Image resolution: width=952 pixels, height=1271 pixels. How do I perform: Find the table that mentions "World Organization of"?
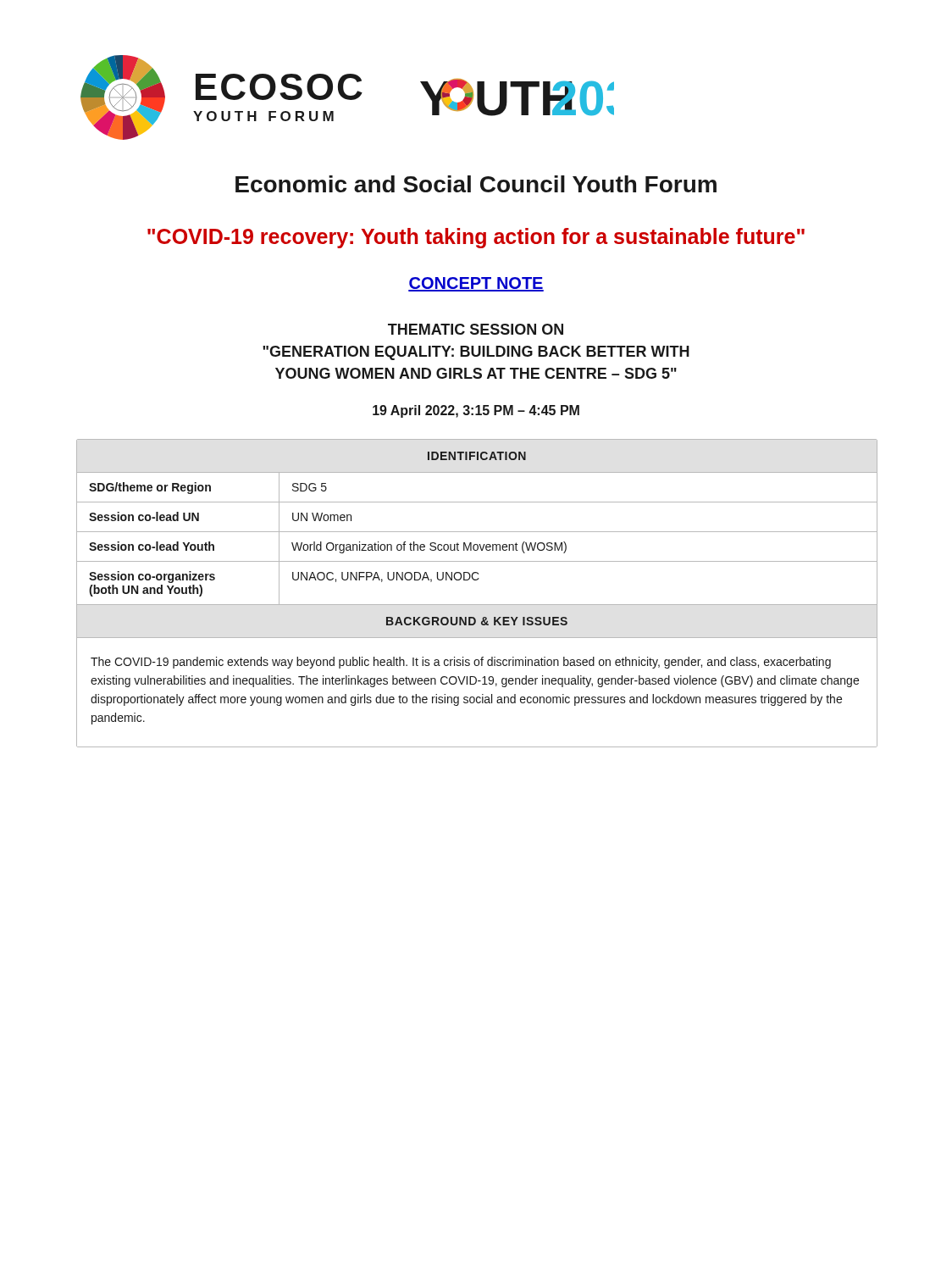(x=477, y=593)
